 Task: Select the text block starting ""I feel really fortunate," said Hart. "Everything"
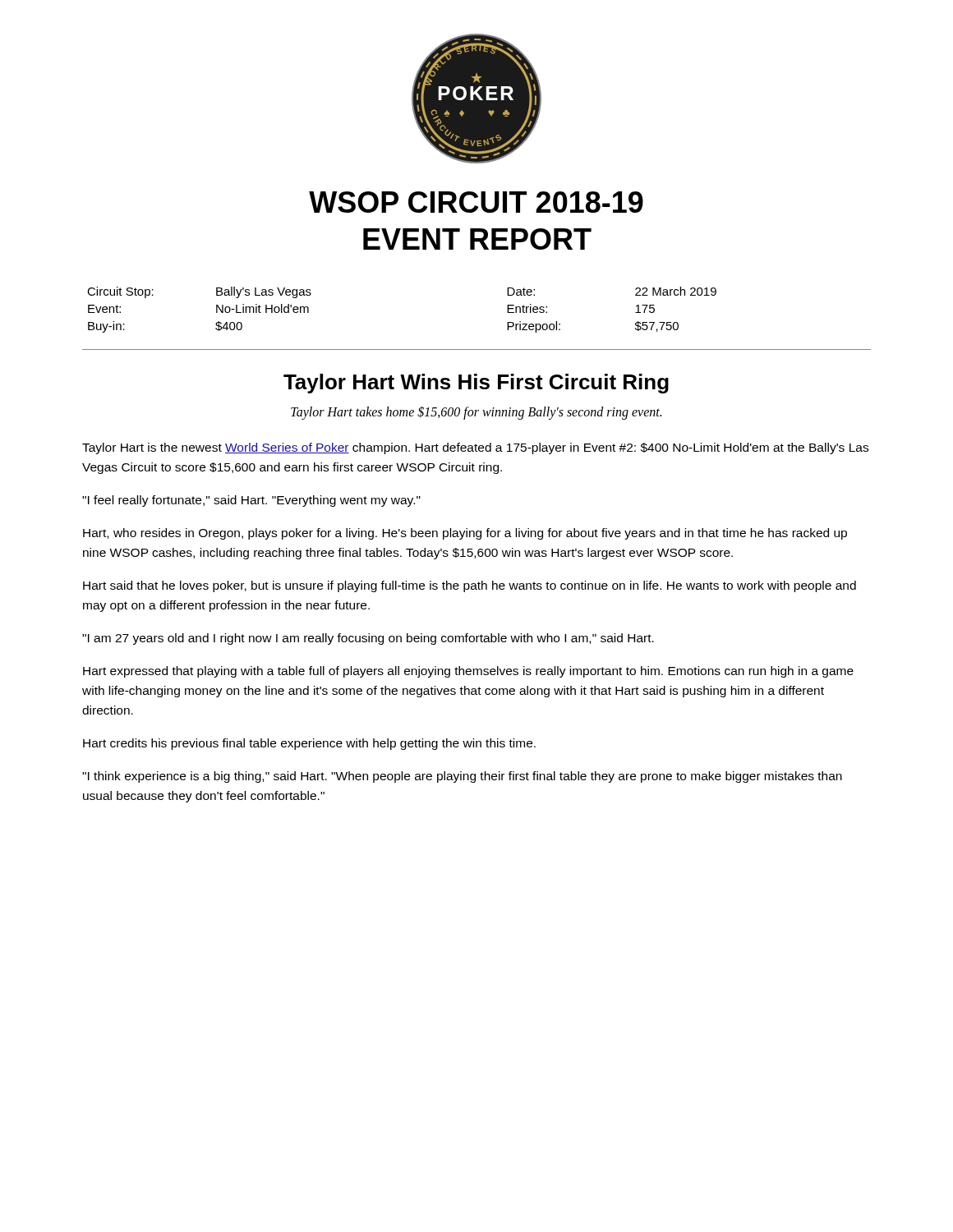[x=251, y=500]
